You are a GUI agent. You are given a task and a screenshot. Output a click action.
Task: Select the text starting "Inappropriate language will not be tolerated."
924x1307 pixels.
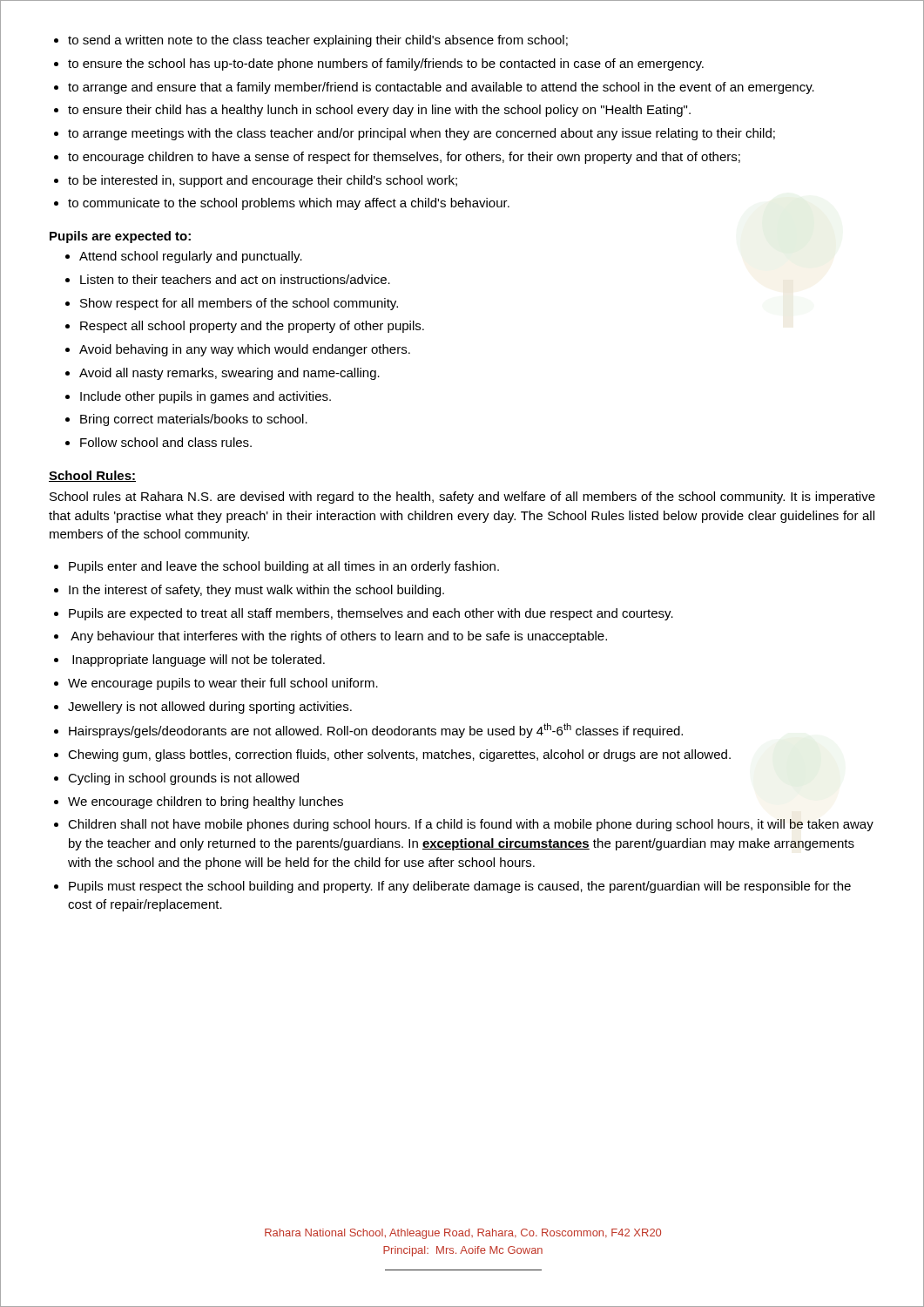(x=199, y=660)
